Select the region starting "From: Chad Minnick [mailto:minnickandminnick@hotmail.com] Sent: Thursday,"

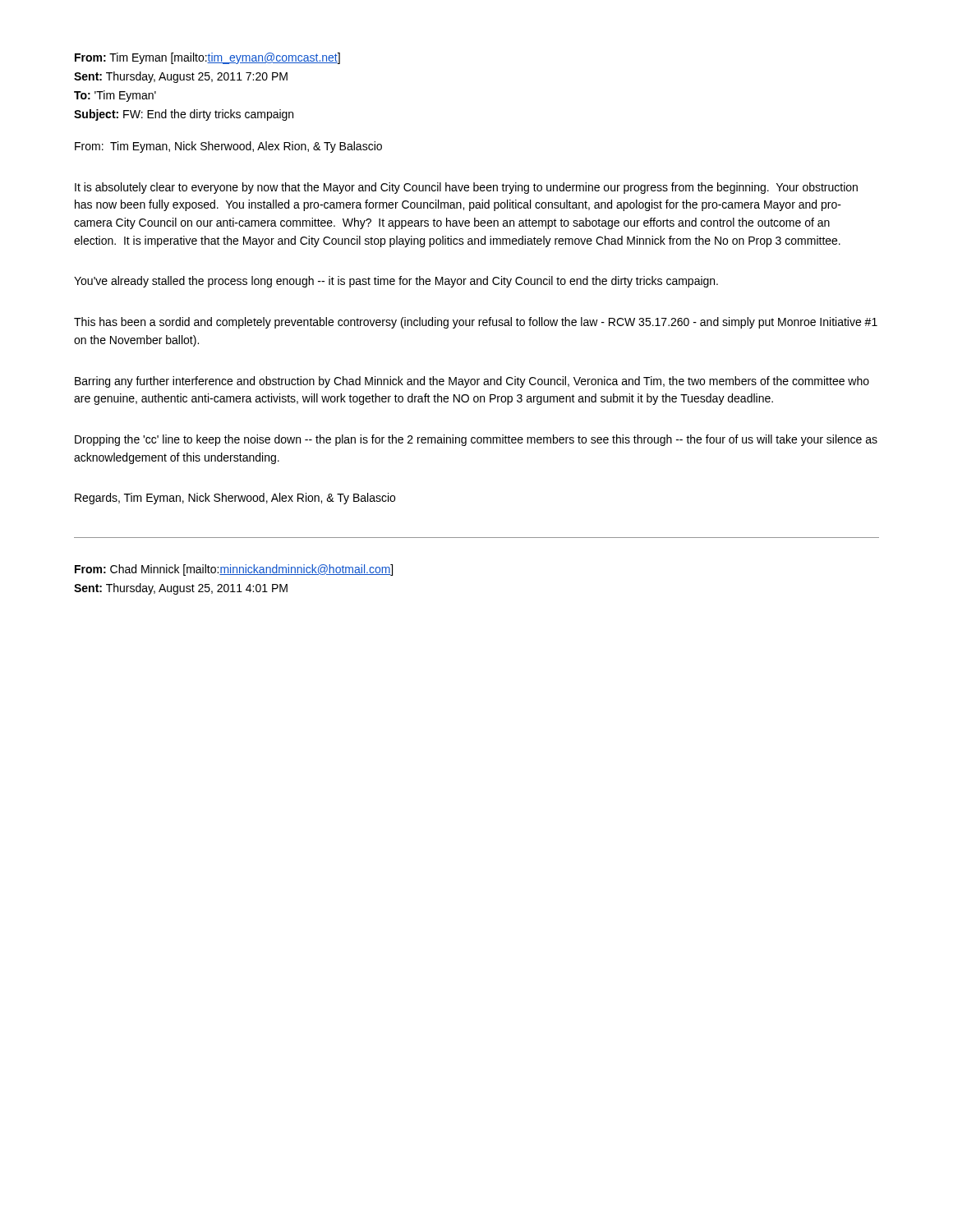[234, 570]
